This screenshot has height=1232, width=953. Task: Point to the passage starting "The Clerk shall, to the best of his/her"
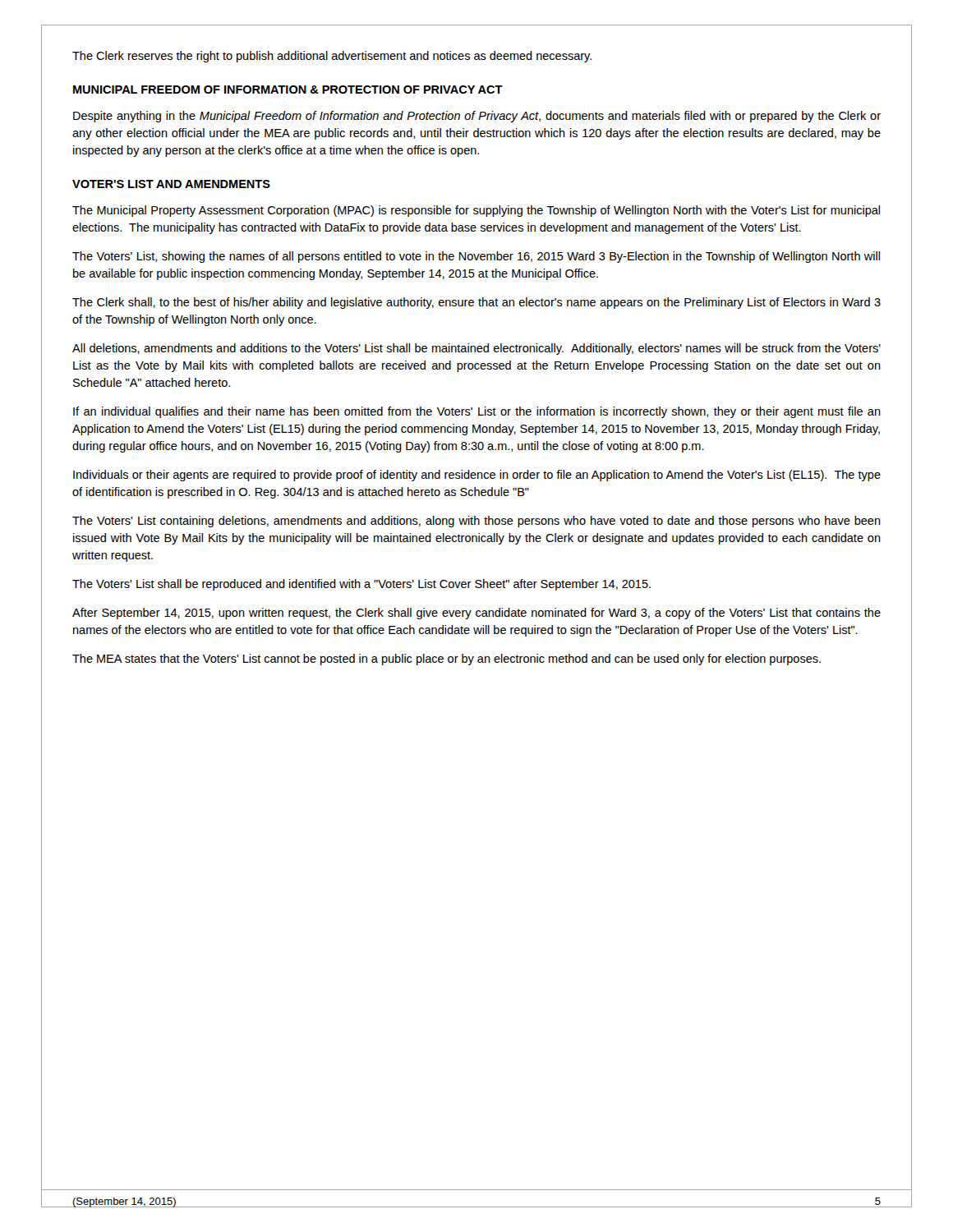pos(476,311)
